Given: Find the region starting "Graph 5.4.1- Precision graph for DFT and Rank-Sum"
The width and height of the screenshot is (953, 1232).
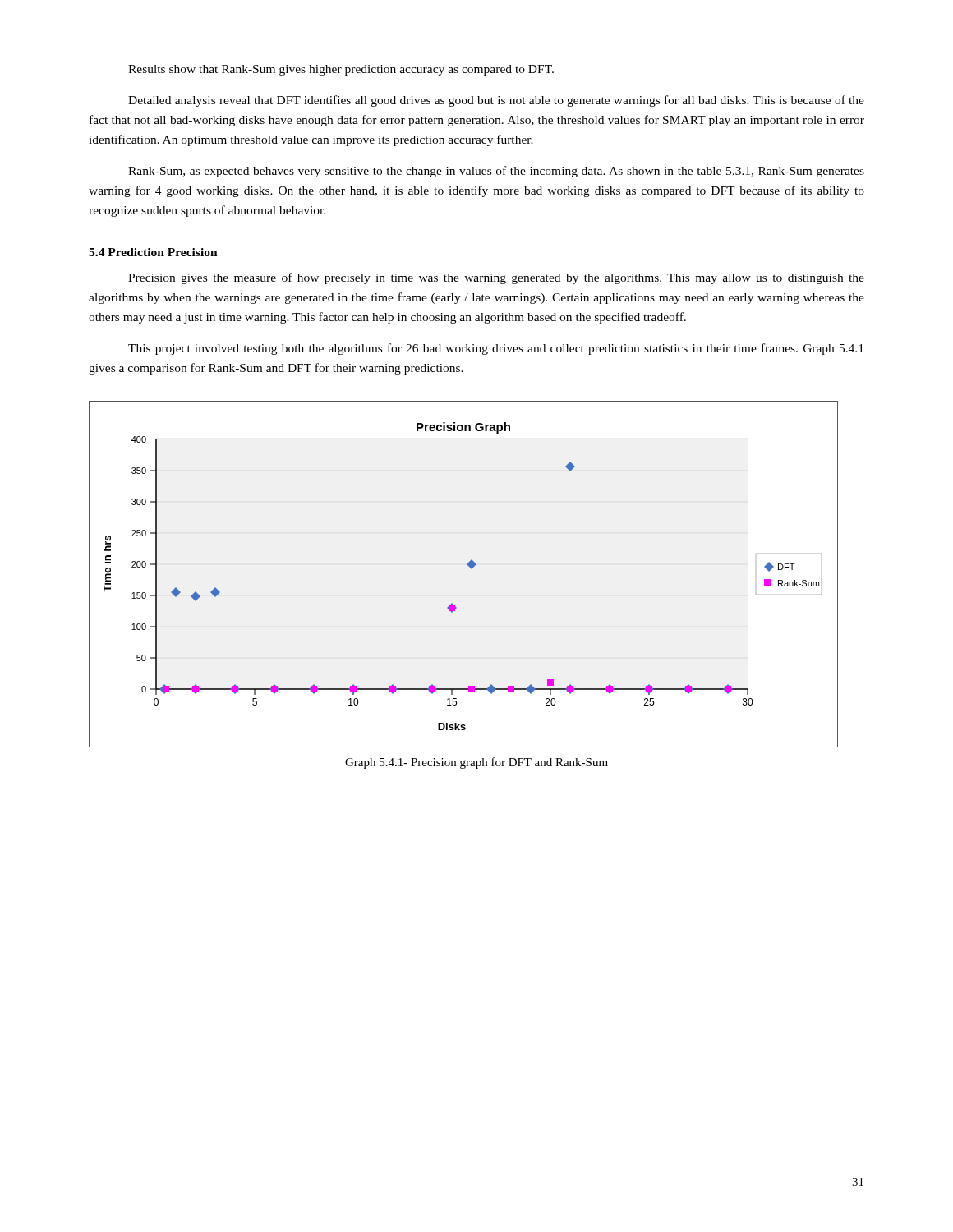Looking at the screenshot, I should 476,762.
